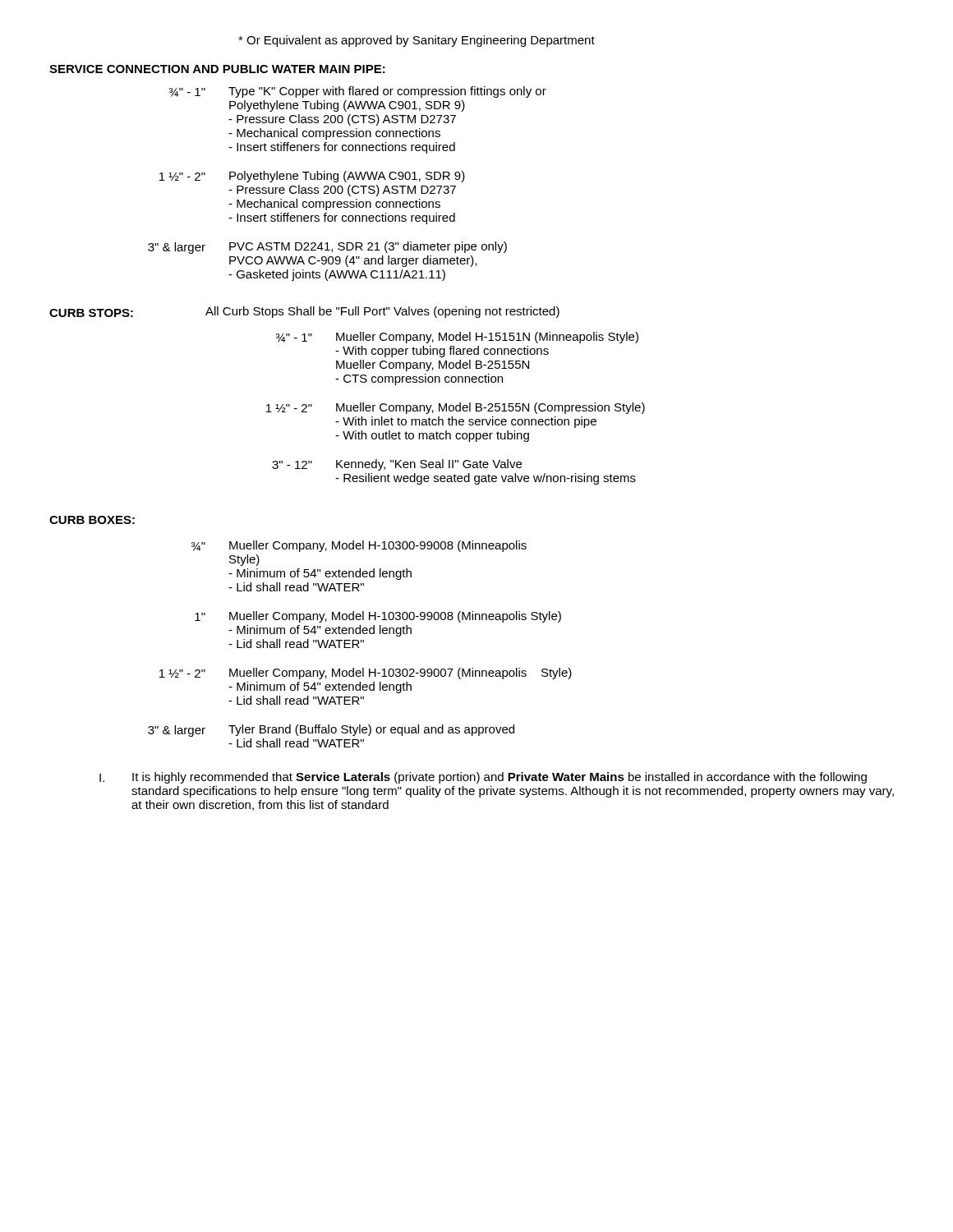Click on the list item containing "I. It is highly recommended that Service Laterals"

click(501, 791)
